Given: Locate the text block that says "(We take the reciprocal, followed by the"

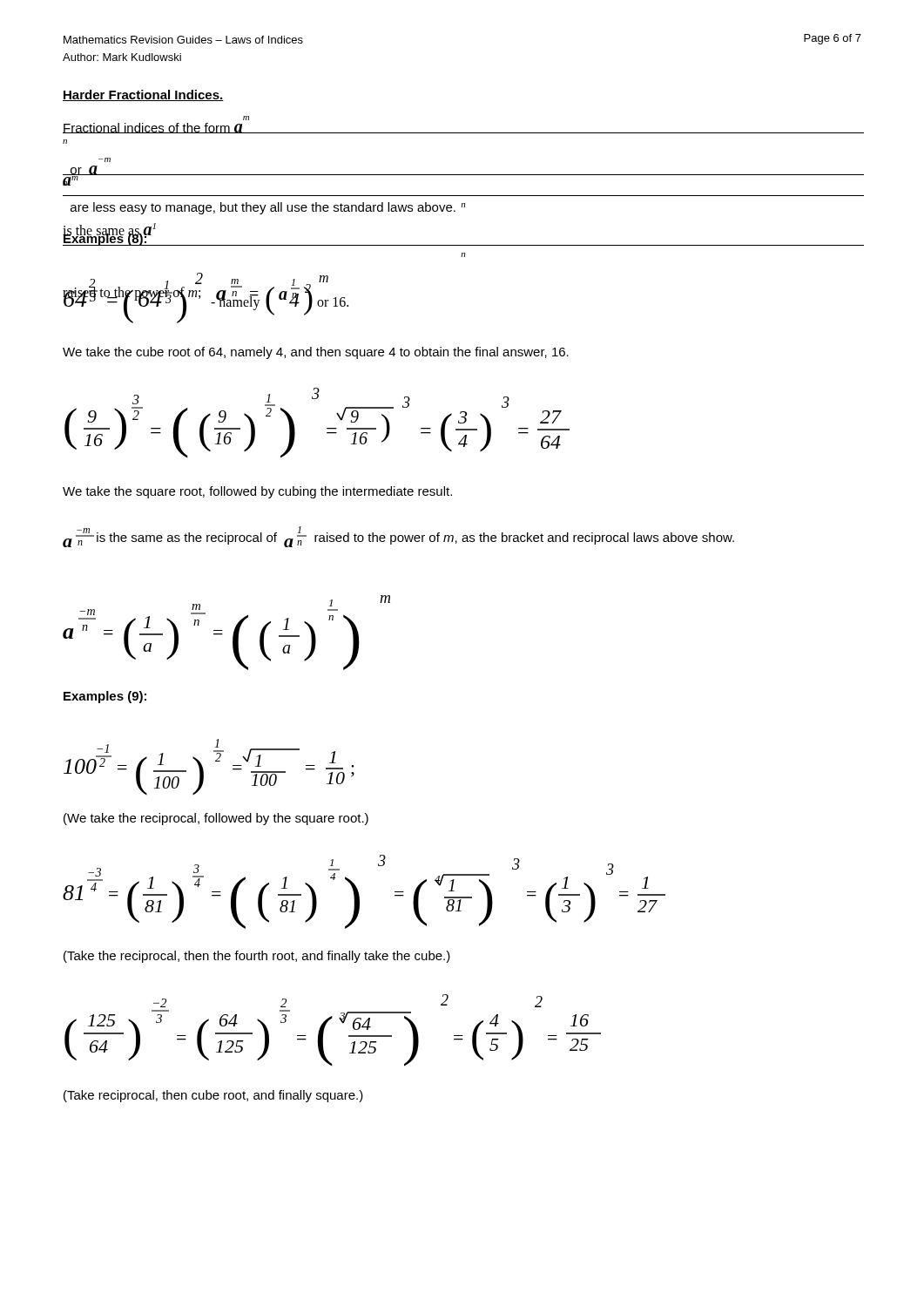Looking at the screenshot, I should [x=216, y=818].
